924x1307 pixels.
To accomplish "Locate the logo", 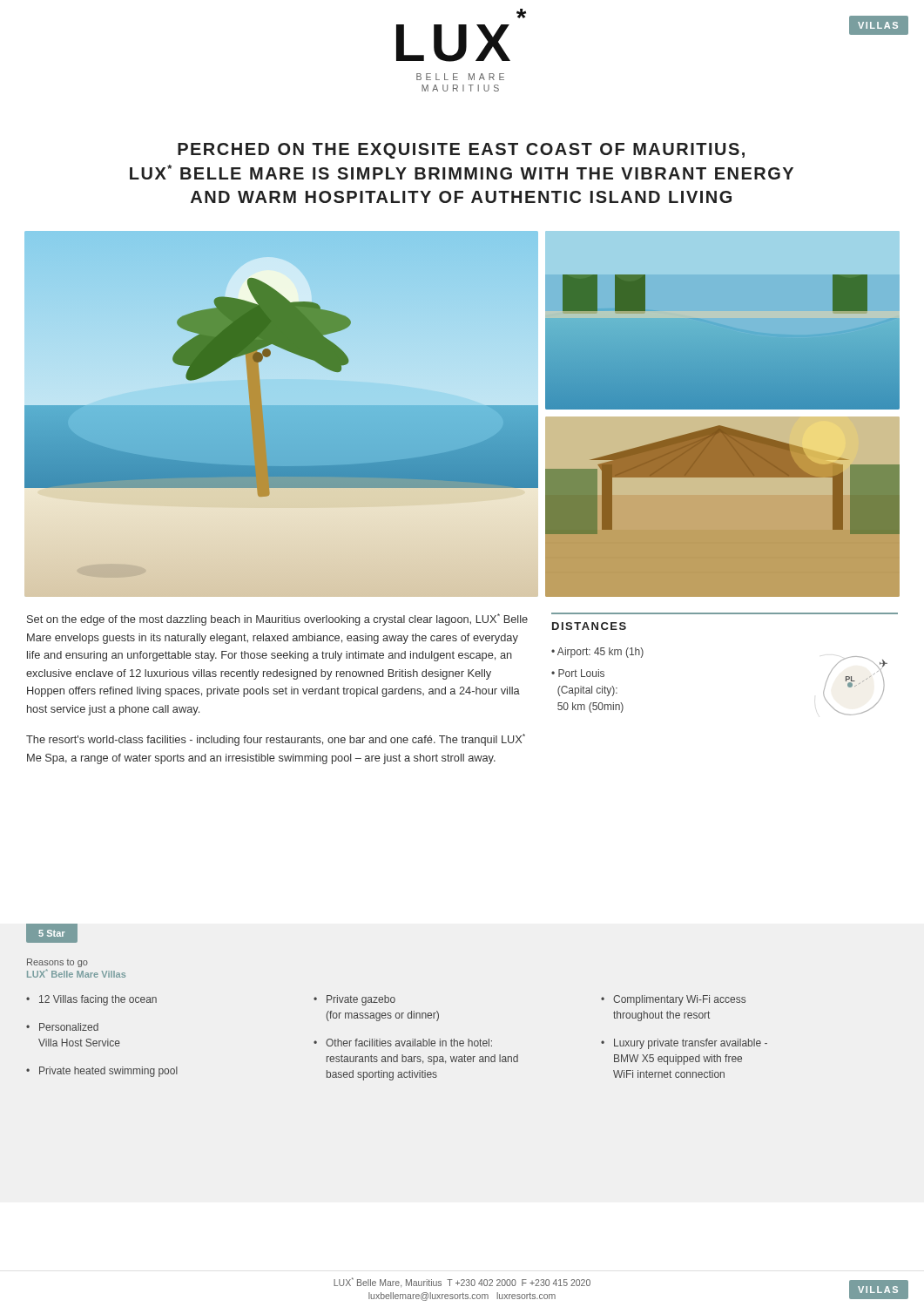I will tap(462, 54).
